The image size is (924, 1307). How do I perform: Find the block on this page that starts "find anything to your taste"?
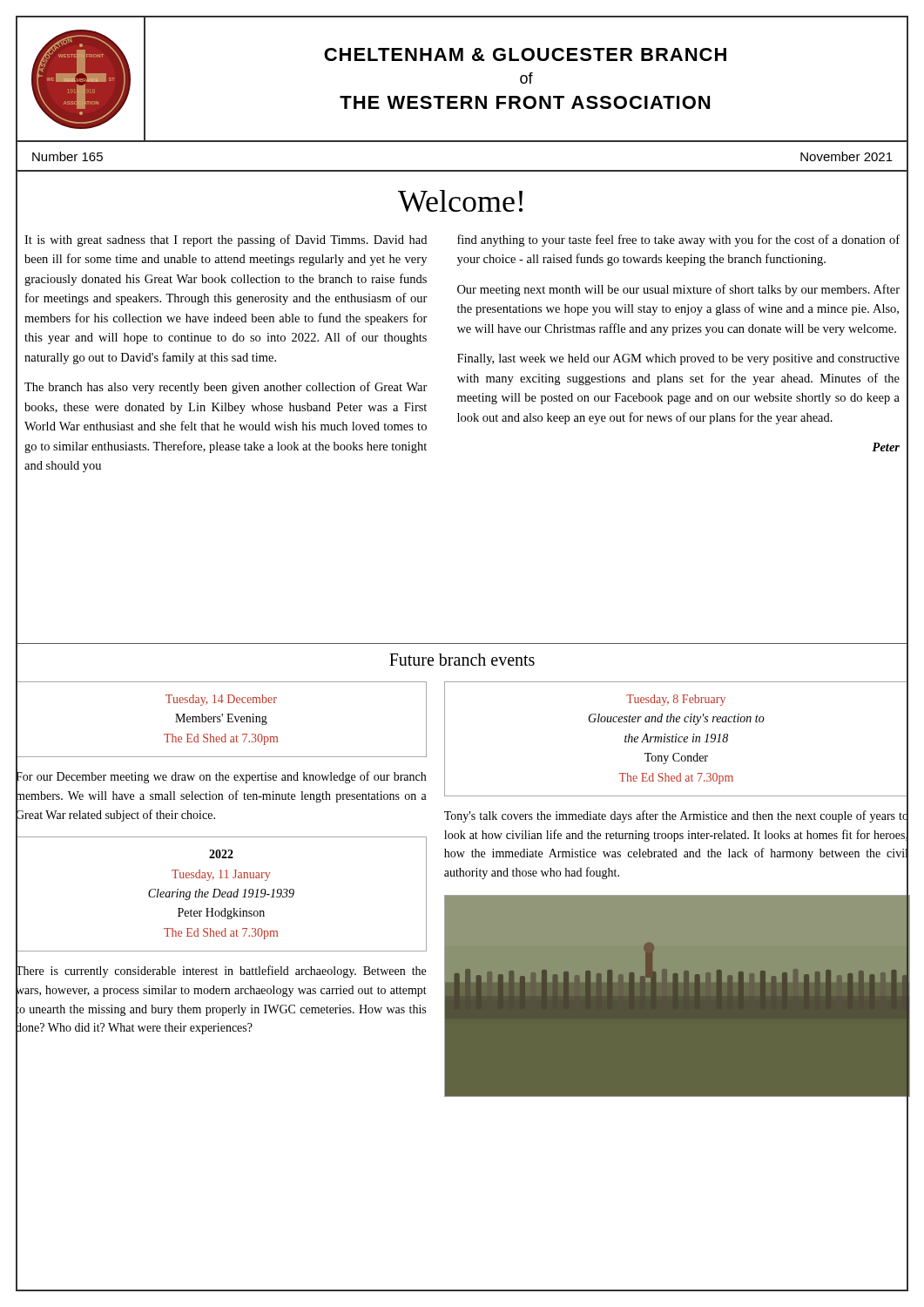(x=678, y=344)
